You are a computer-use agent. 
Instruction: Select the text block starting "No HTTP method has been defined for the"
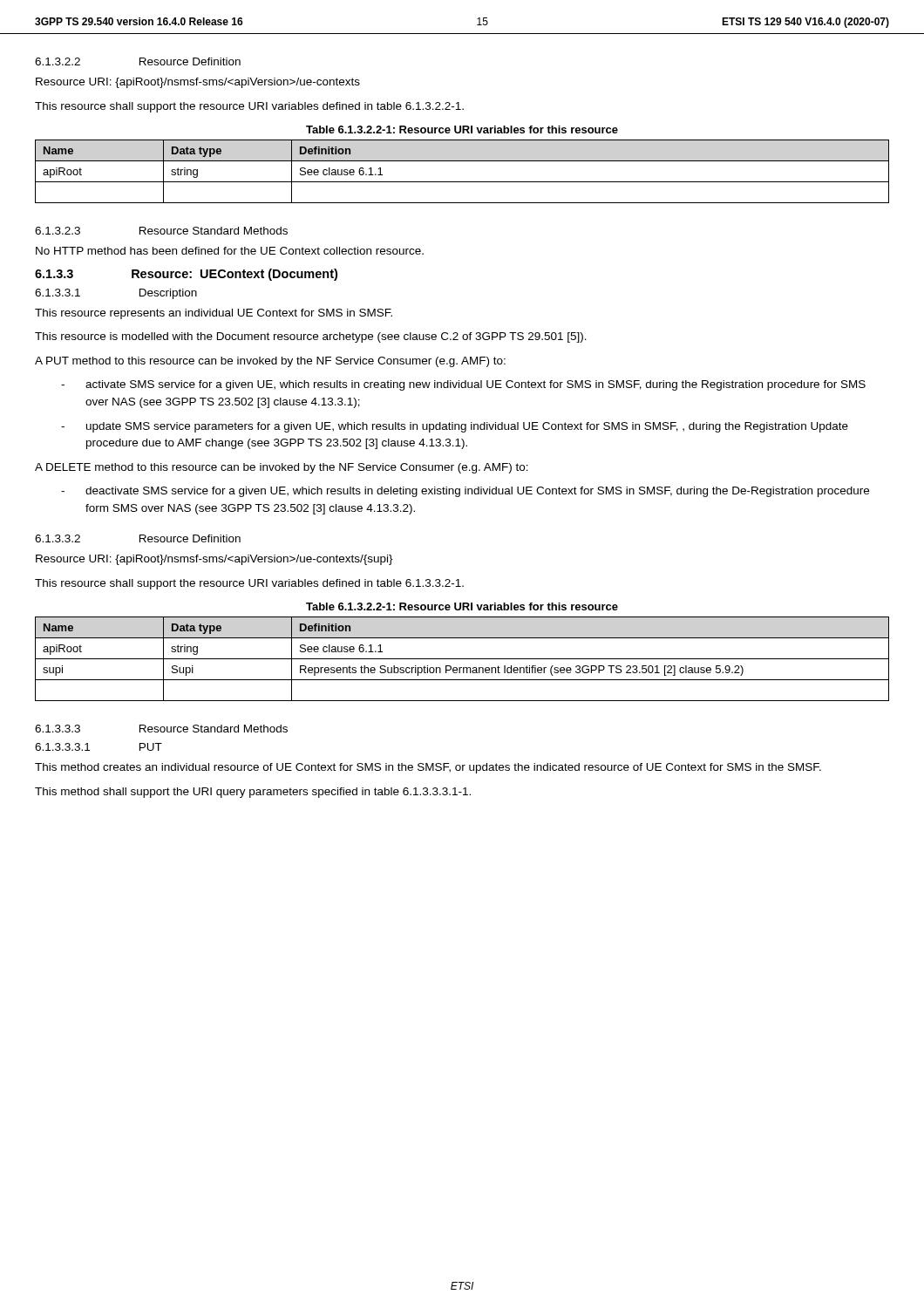pyautogui.click(x=230, y=251)
